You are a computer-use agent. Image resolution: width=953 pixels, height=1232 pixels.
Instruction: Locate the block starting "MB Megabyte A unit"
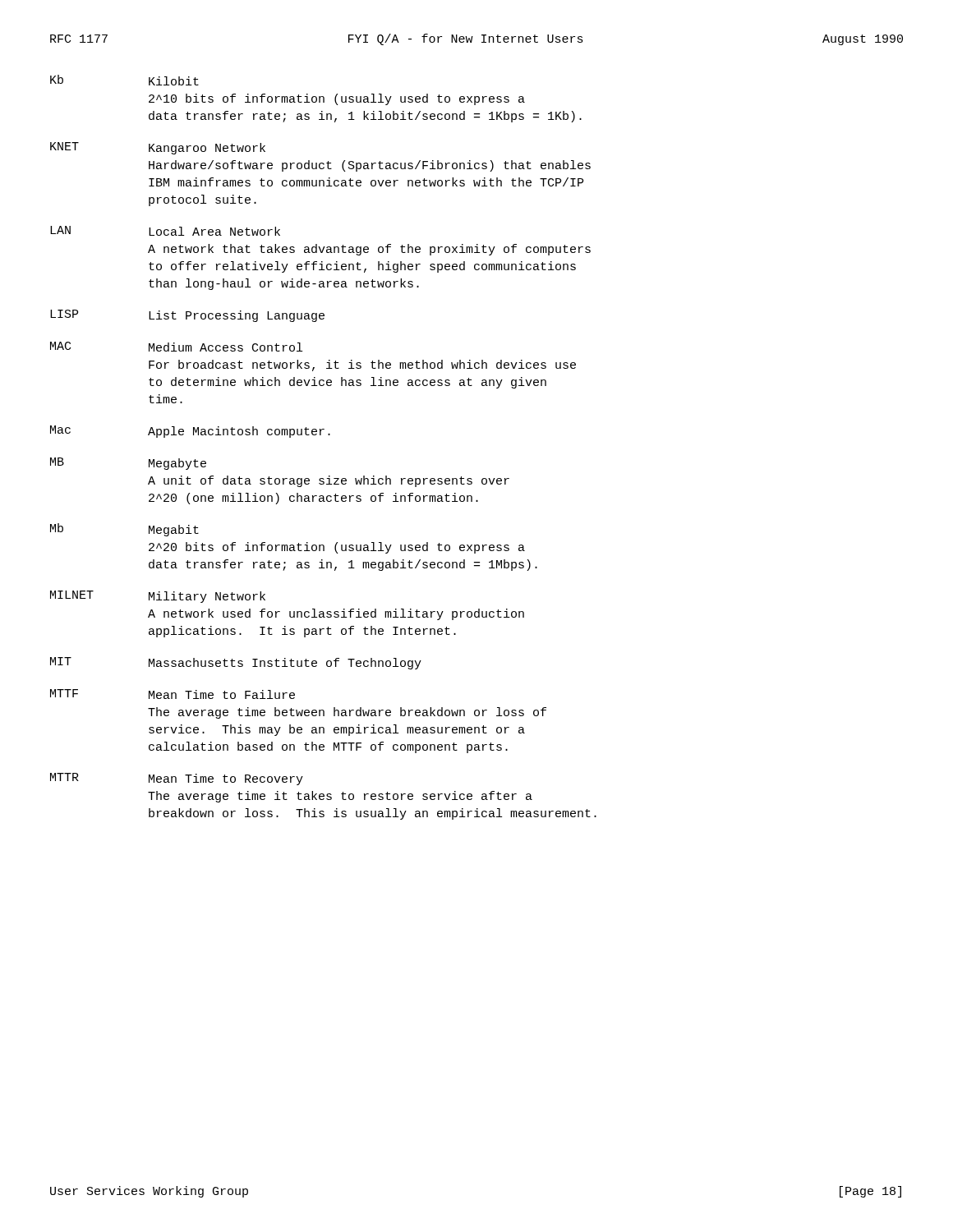476,482
